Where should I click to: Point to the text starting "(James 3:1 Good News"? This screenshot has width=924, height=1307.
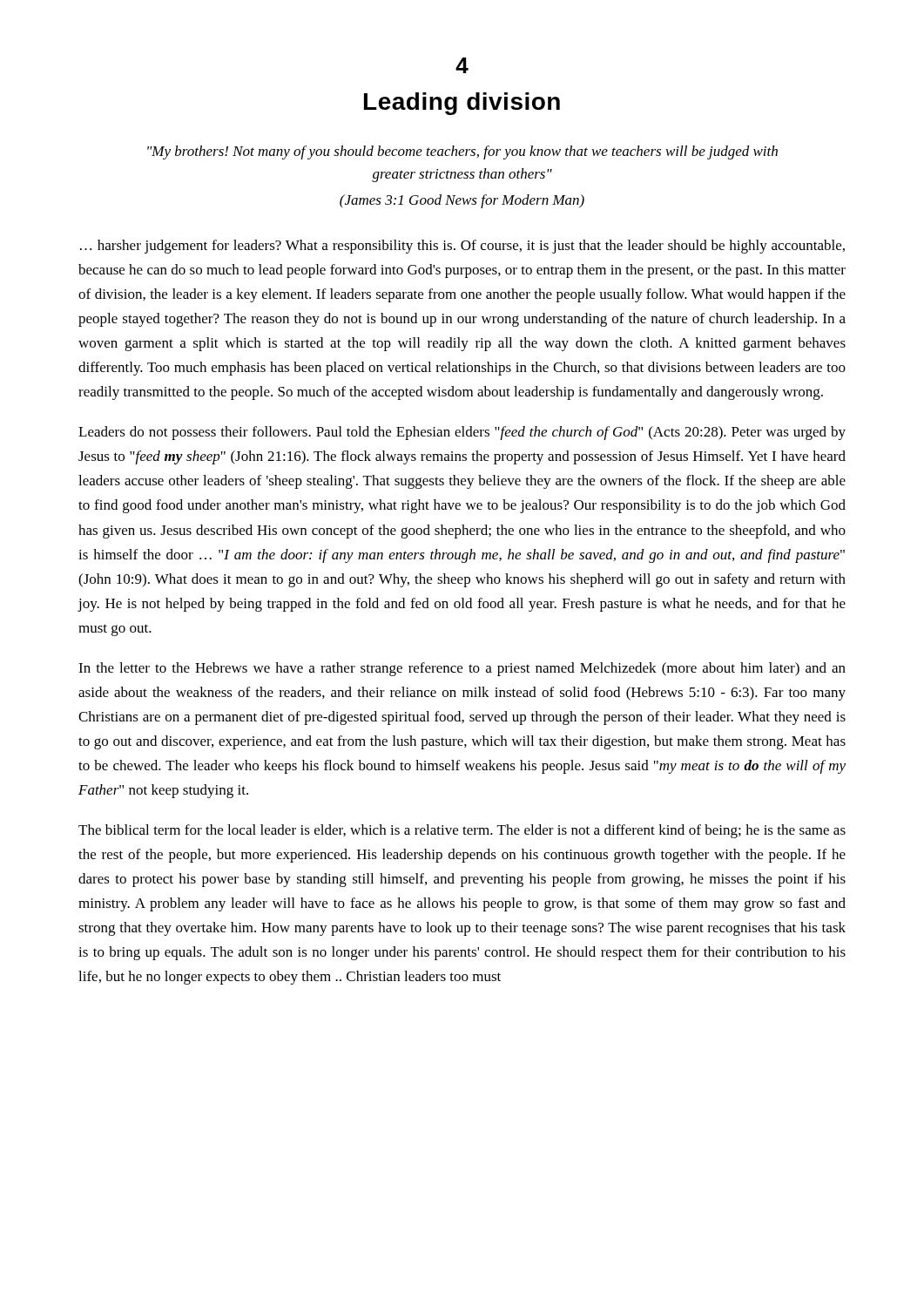point(462,200)
